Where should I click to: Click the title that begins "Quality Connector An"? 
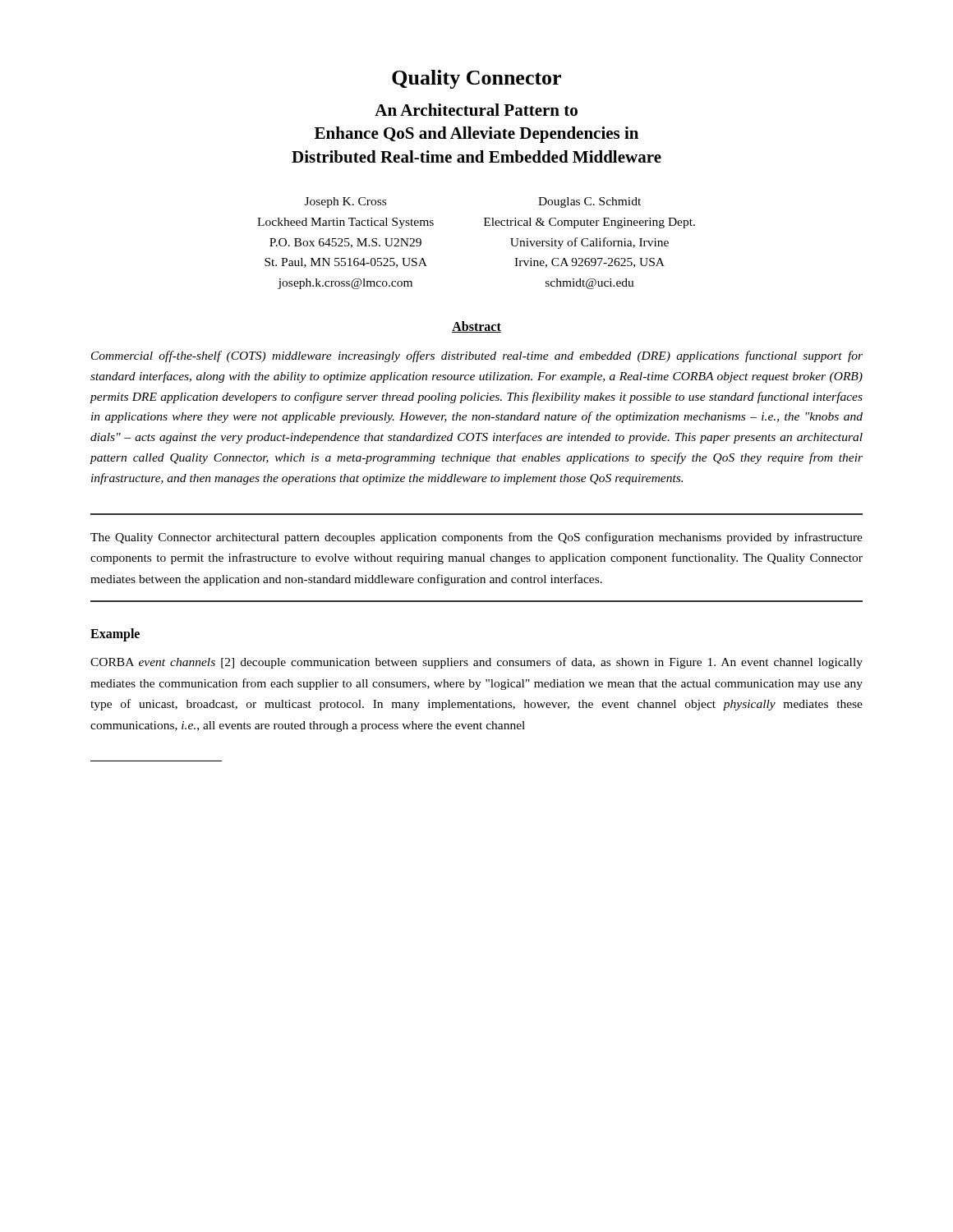point(476,117)
